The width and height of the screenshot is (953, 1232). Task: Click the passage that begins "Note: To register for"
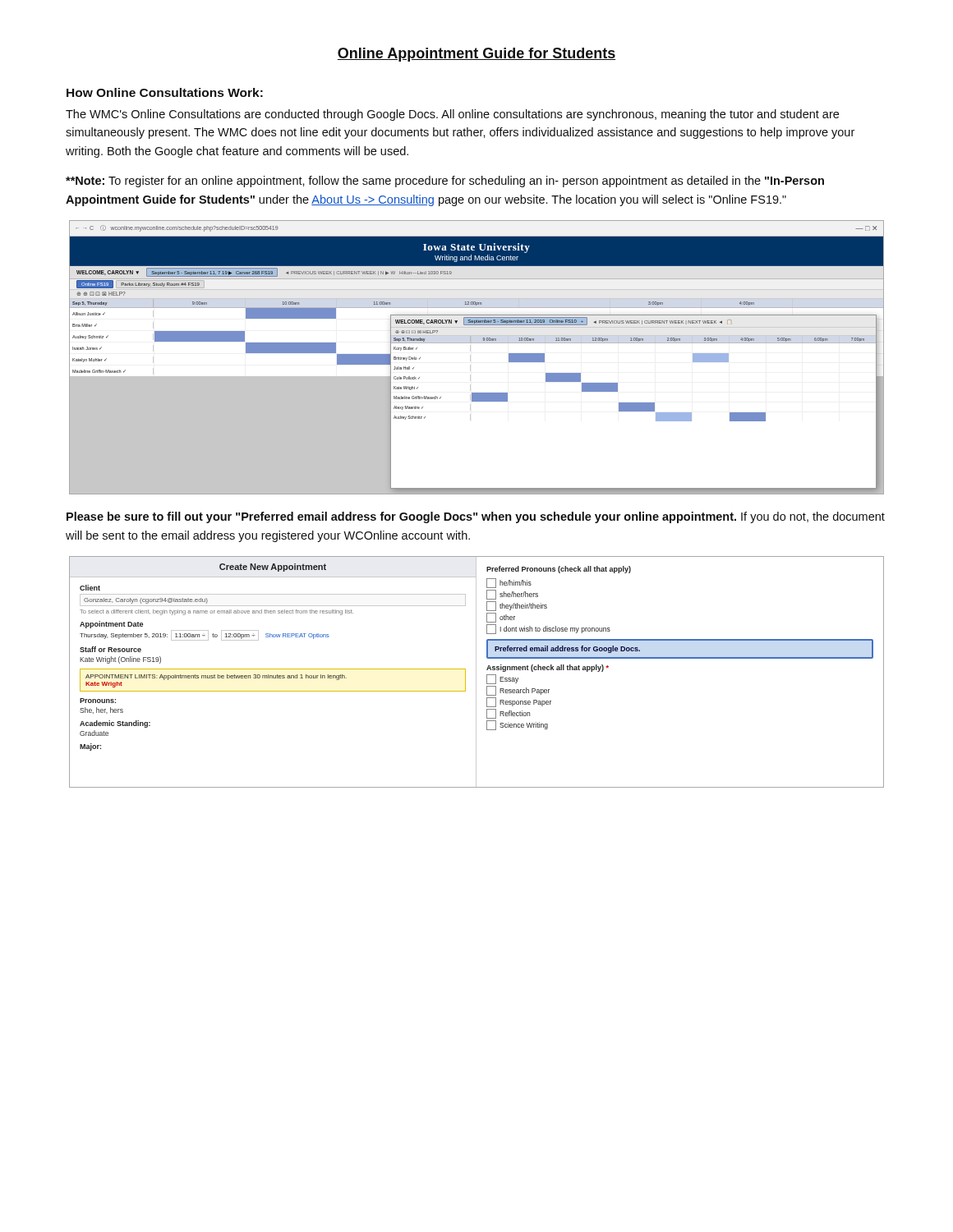[x=445, y=190]
